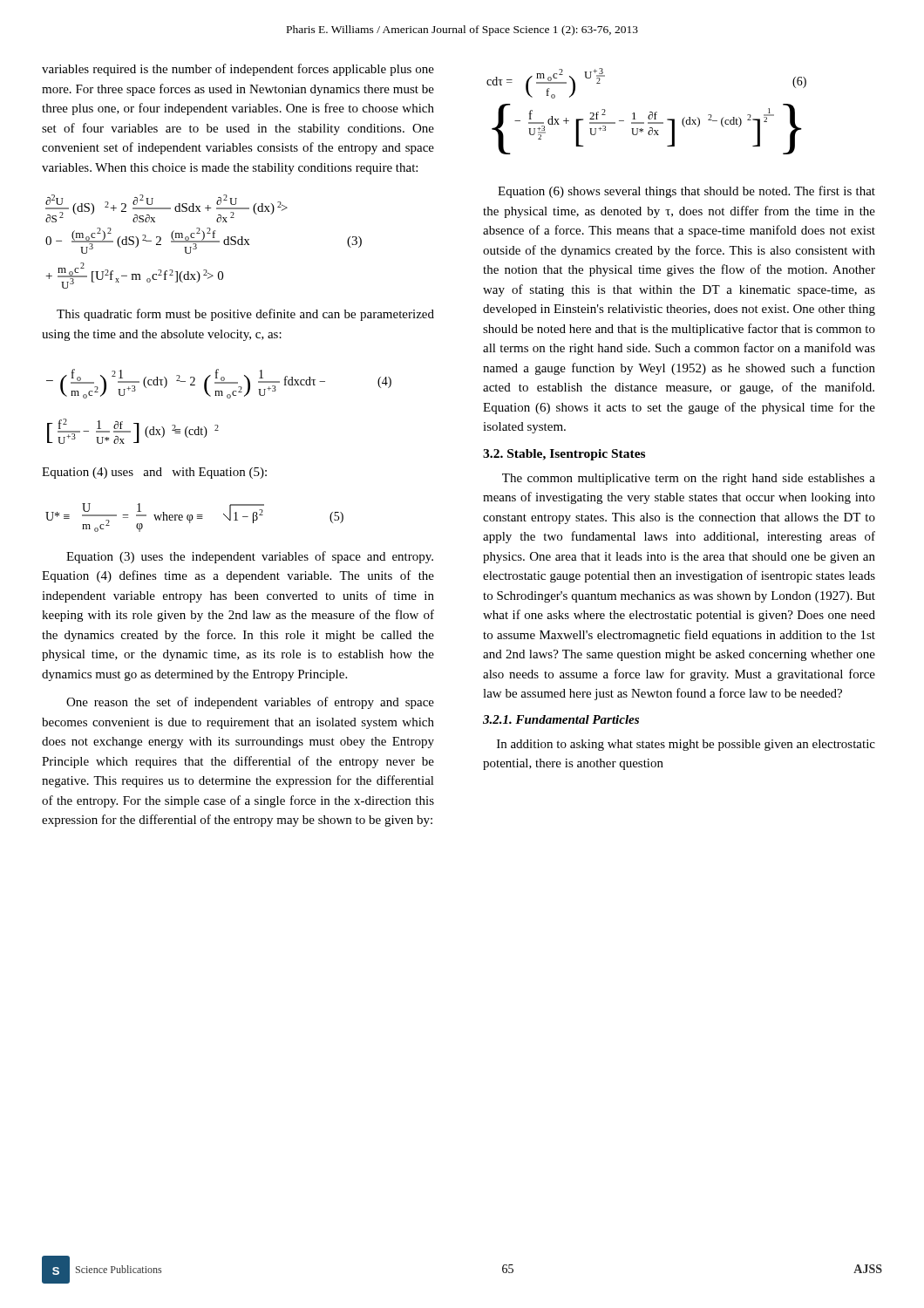Find the section header with the text "3.2.1. Fundamental Particles"
Screen dimensions: 1308x924
click(561, 719)
